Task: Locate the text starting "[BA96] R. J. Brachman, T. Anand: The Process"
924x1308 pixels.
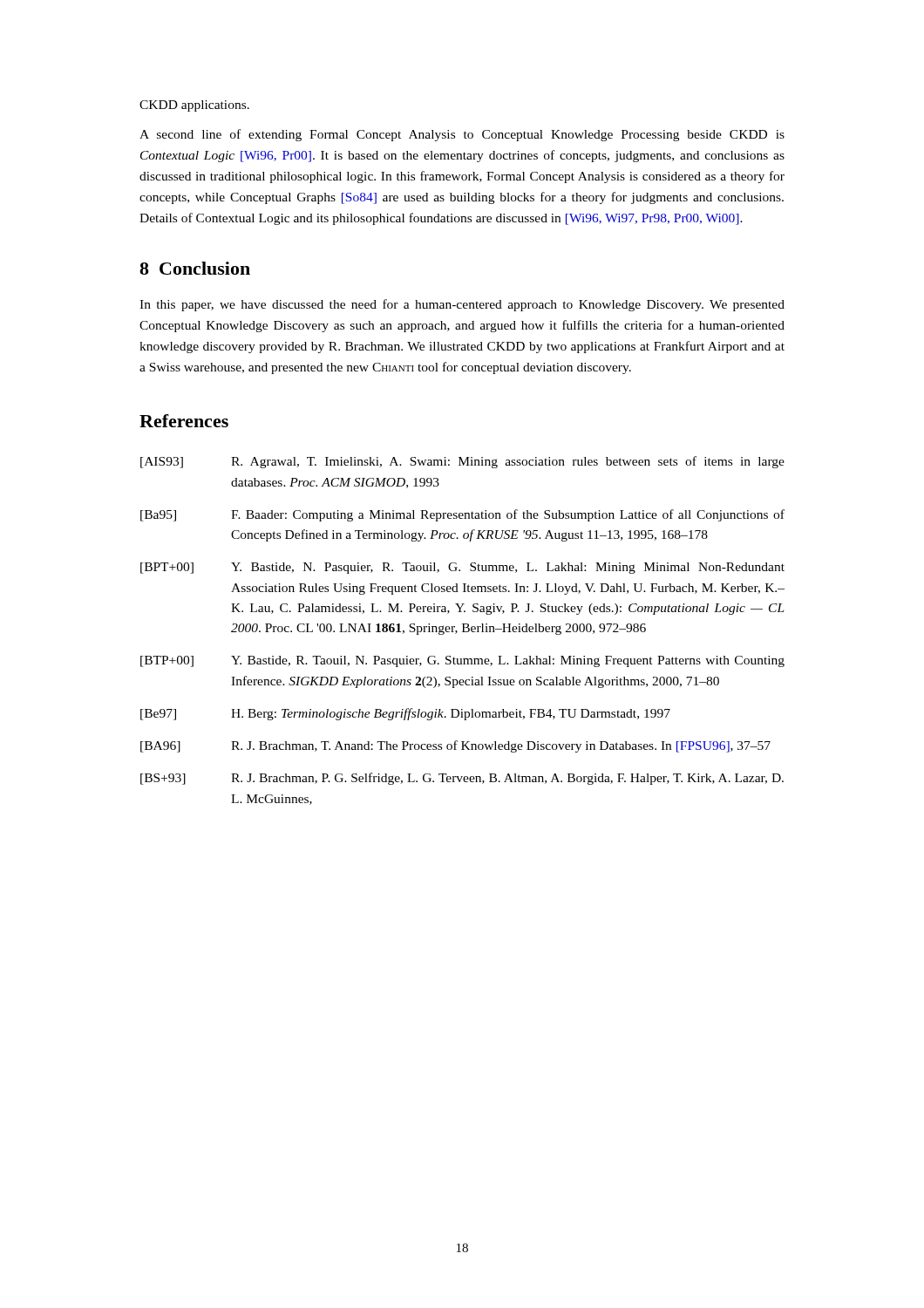Action: 462,745
